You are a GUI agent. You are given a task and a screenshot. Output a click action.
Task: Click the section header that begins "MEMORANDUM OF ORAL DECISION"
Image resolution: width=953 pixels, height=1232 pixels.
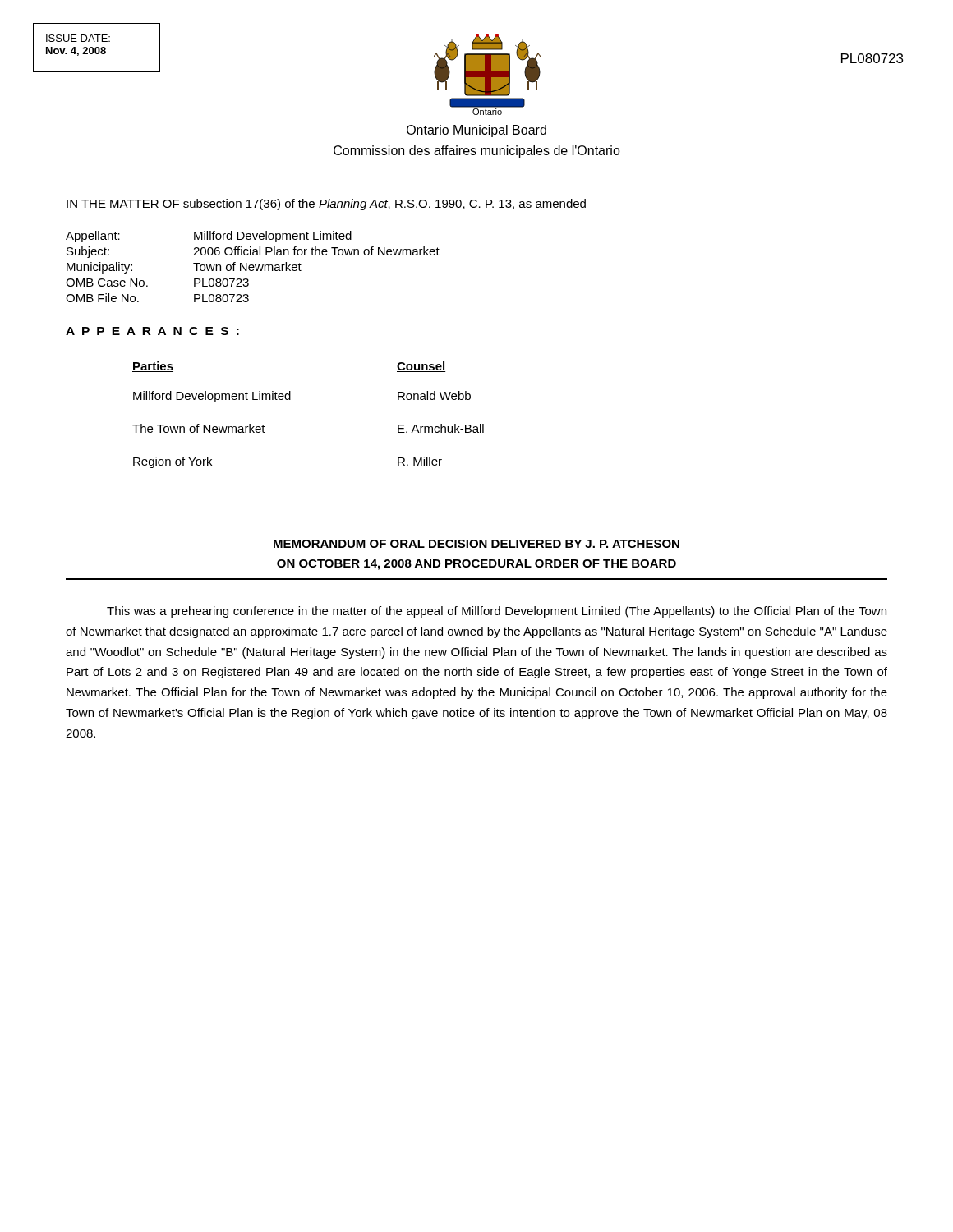point(476,553)
